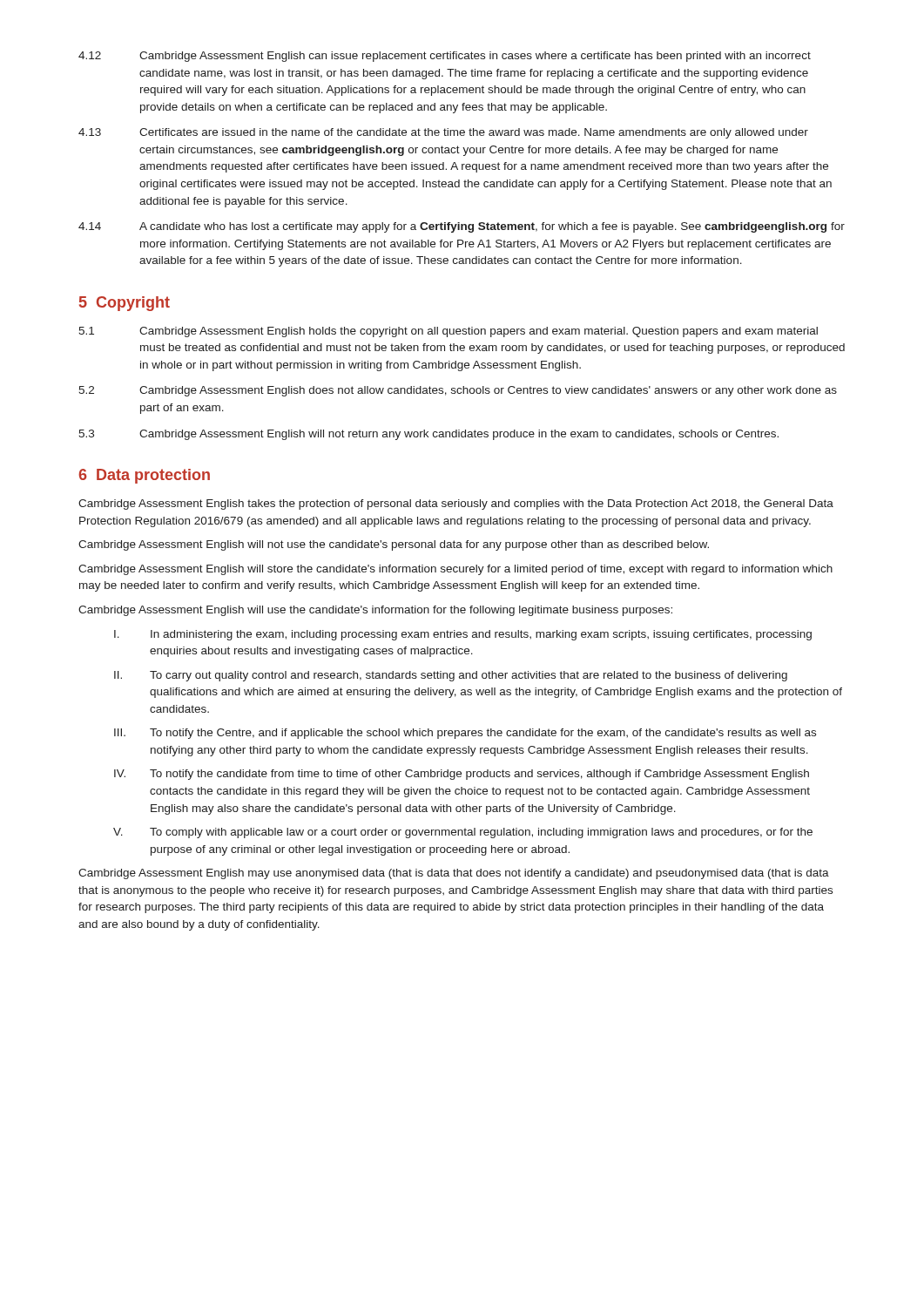Screen dimensions: 1307x924
Task: Locate the text starting "IV. To notify the candidate from"
Action: (x=479, y=791)
